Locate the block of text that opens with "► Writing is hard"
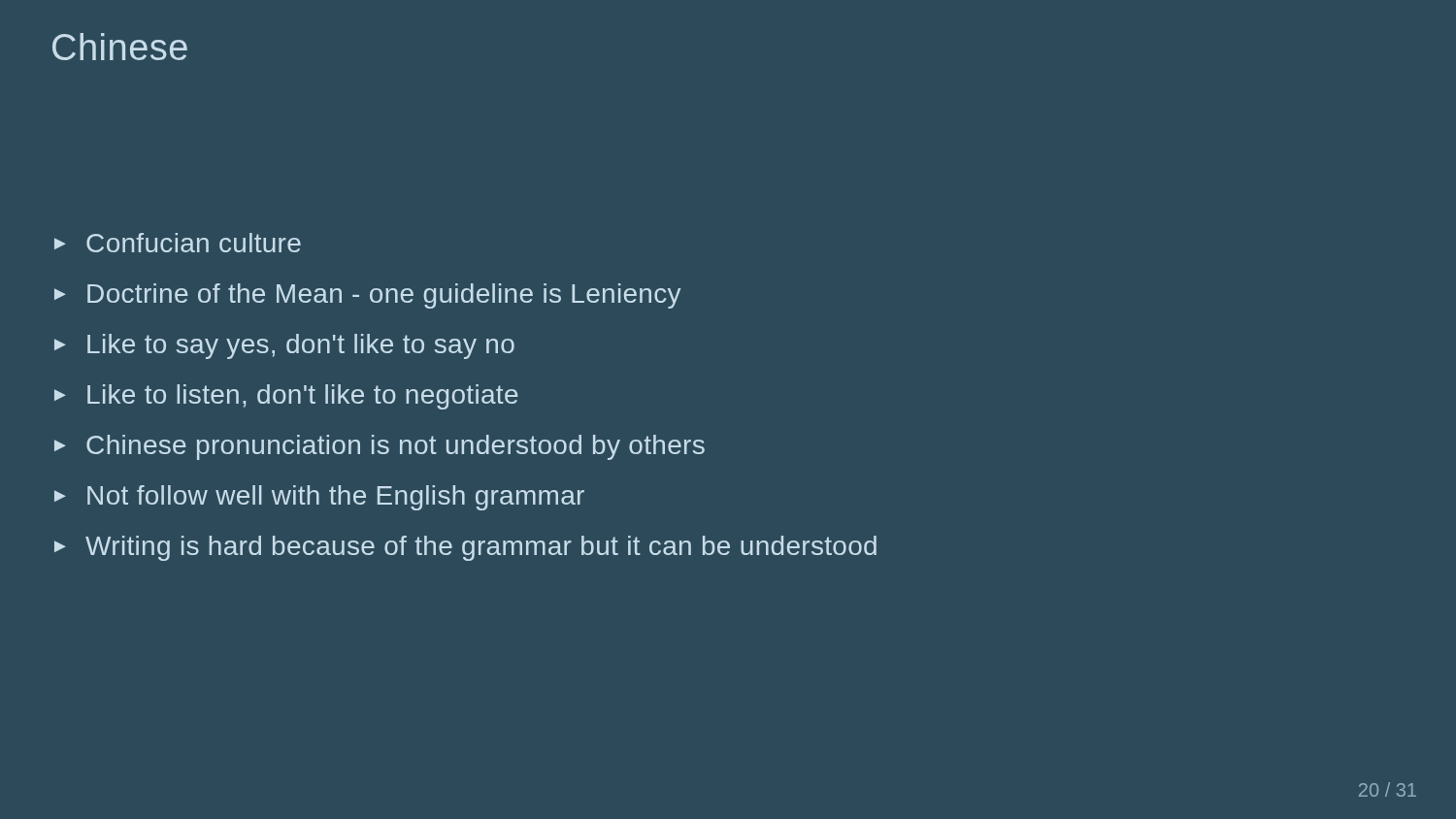Screen dimensions: 819x1456 464,546
